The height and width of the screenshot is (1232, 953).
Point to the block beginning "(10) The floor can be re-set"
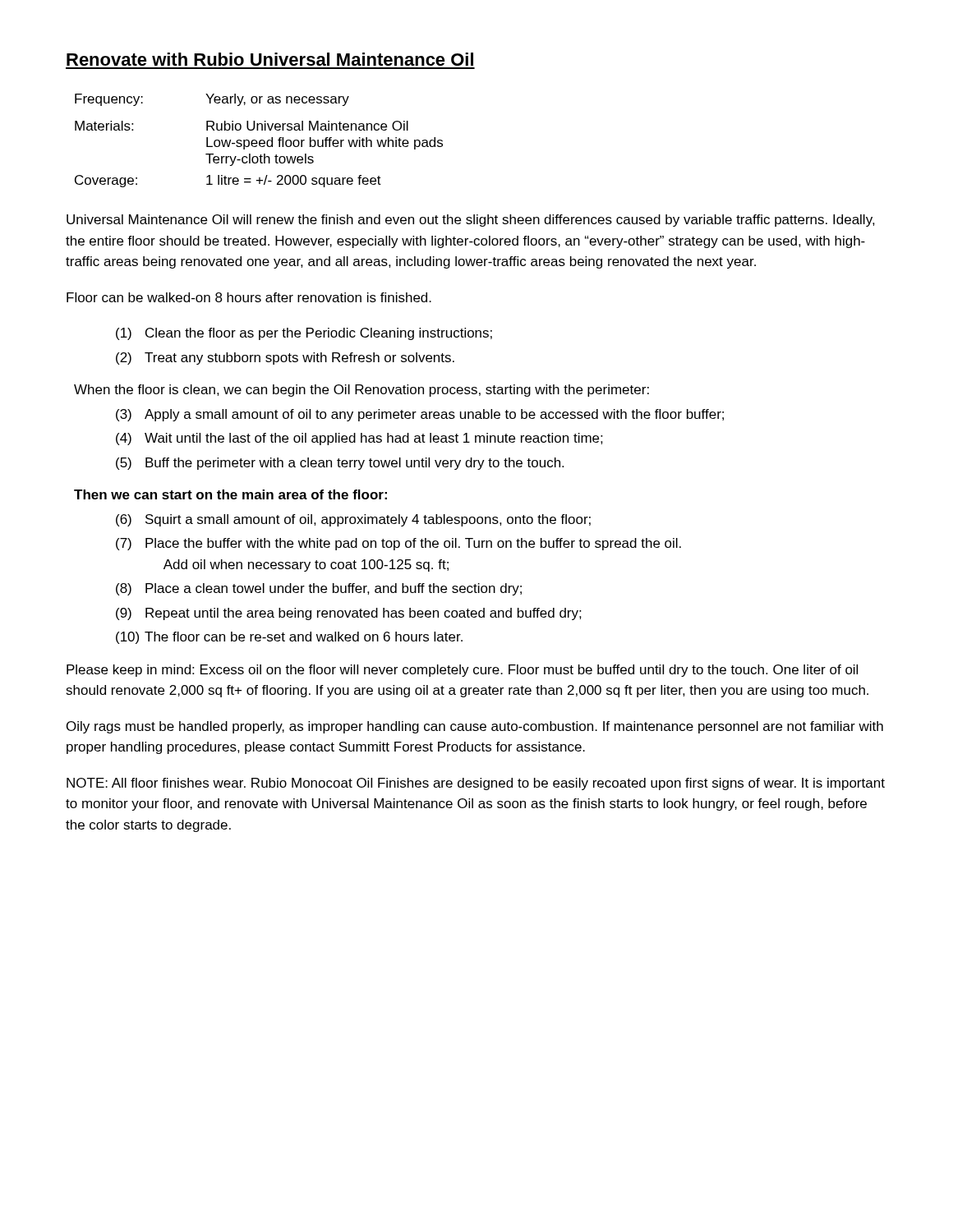[x=289, y=638]
